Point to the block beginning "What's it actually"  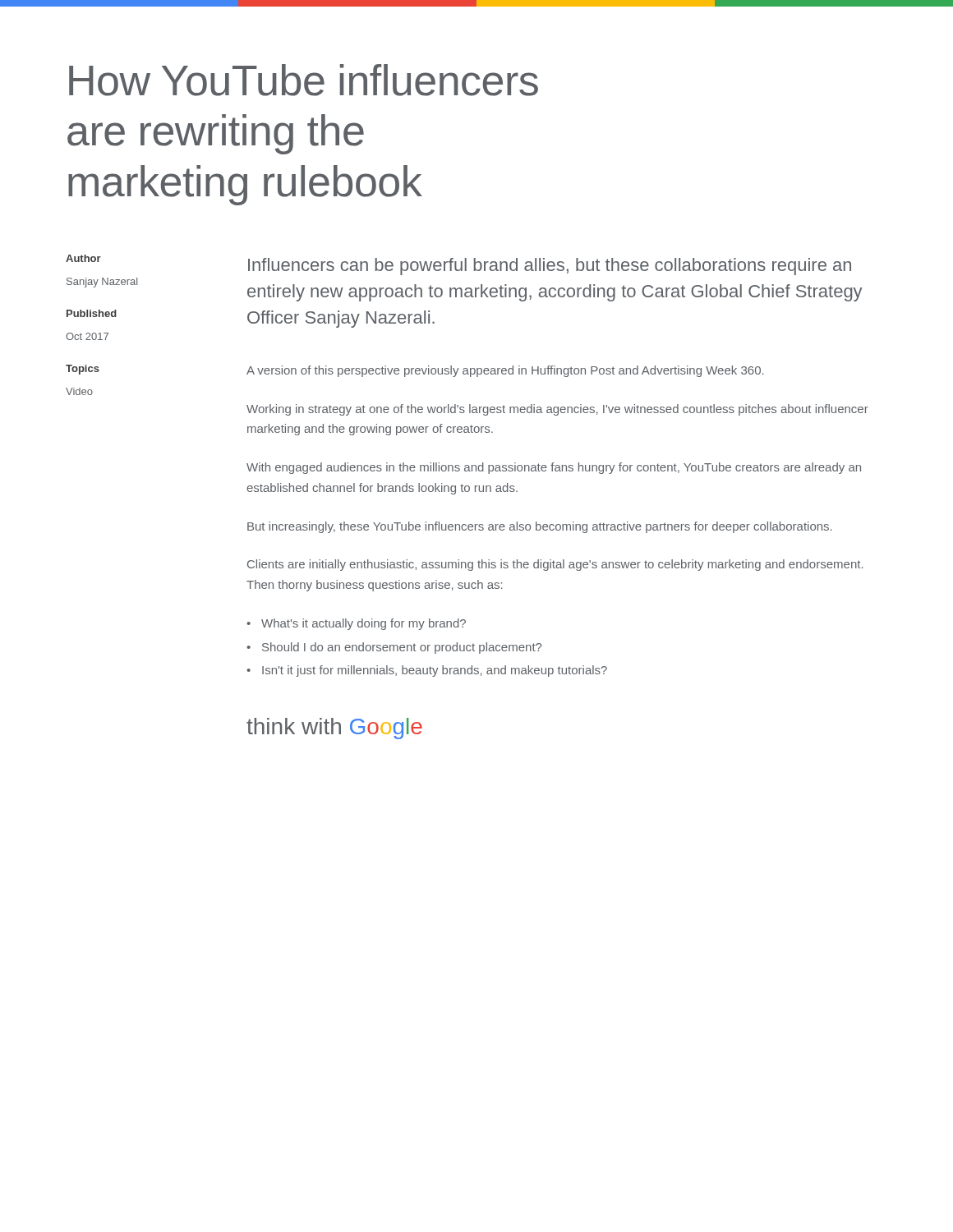pyautogui.click(x=364, y=623)
